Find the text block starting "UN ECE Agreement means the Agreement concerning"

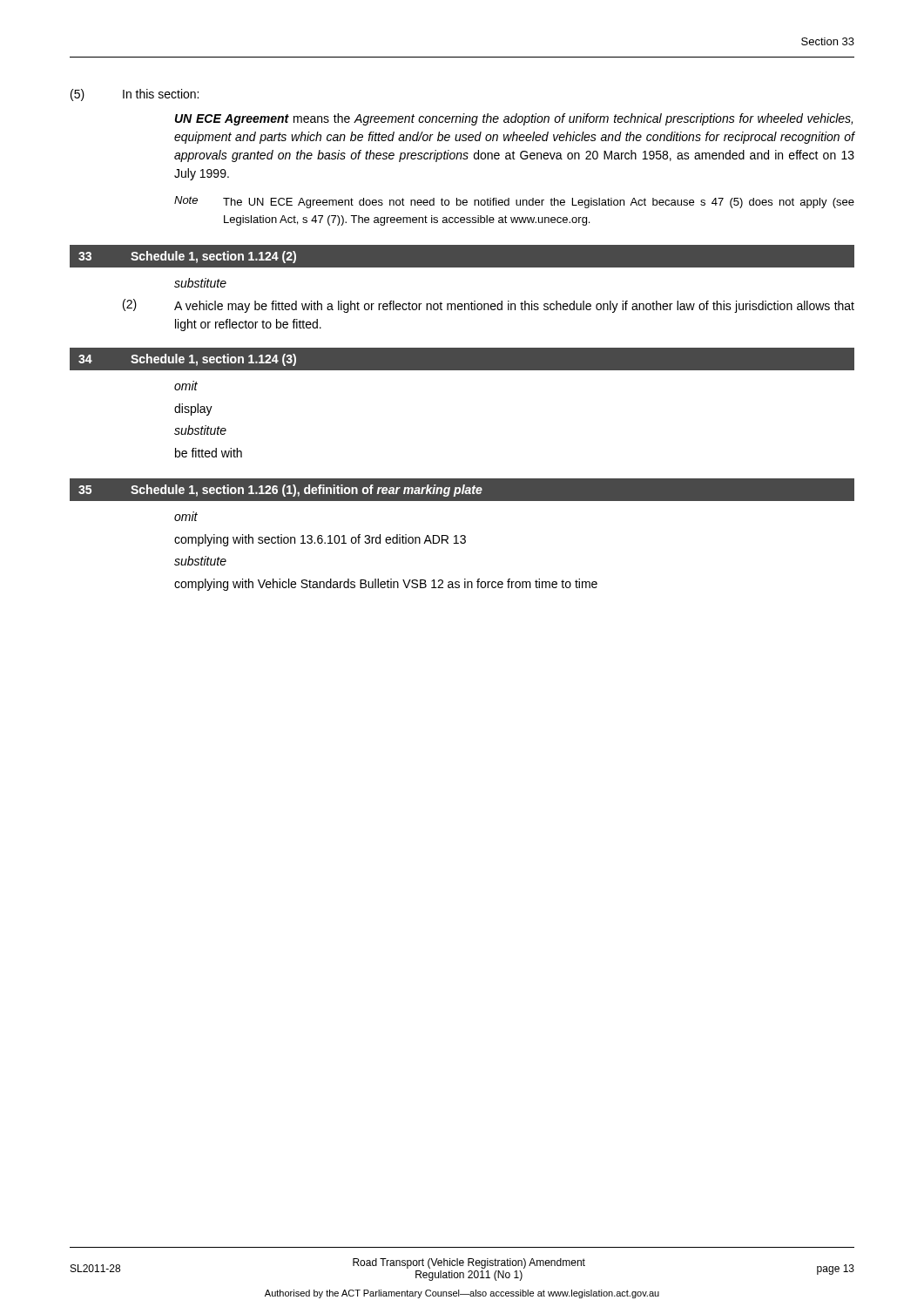pos(514,146)
